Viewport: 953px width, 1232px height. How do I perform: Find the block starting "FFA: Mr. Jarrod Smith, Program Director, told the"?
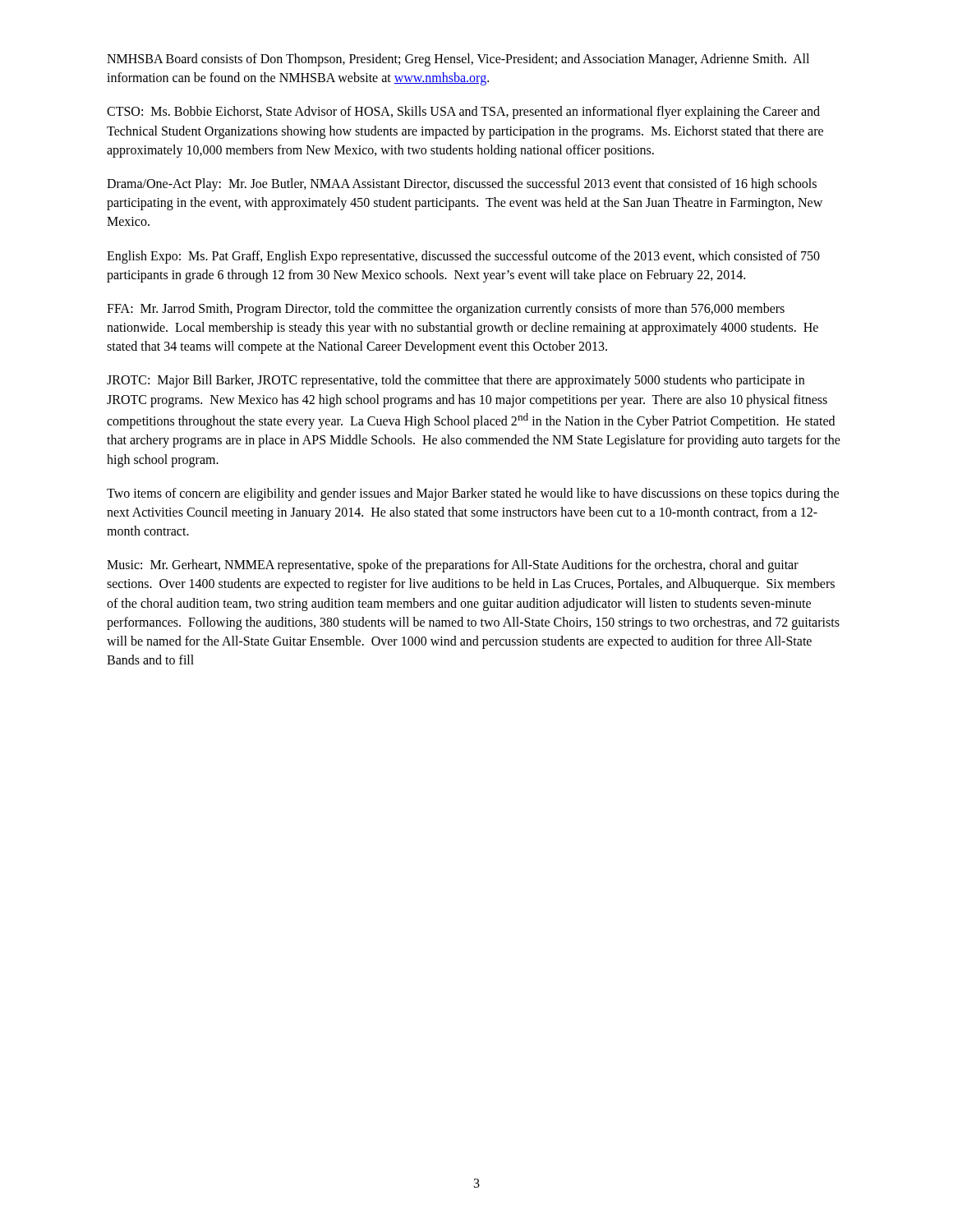[463, 327]
